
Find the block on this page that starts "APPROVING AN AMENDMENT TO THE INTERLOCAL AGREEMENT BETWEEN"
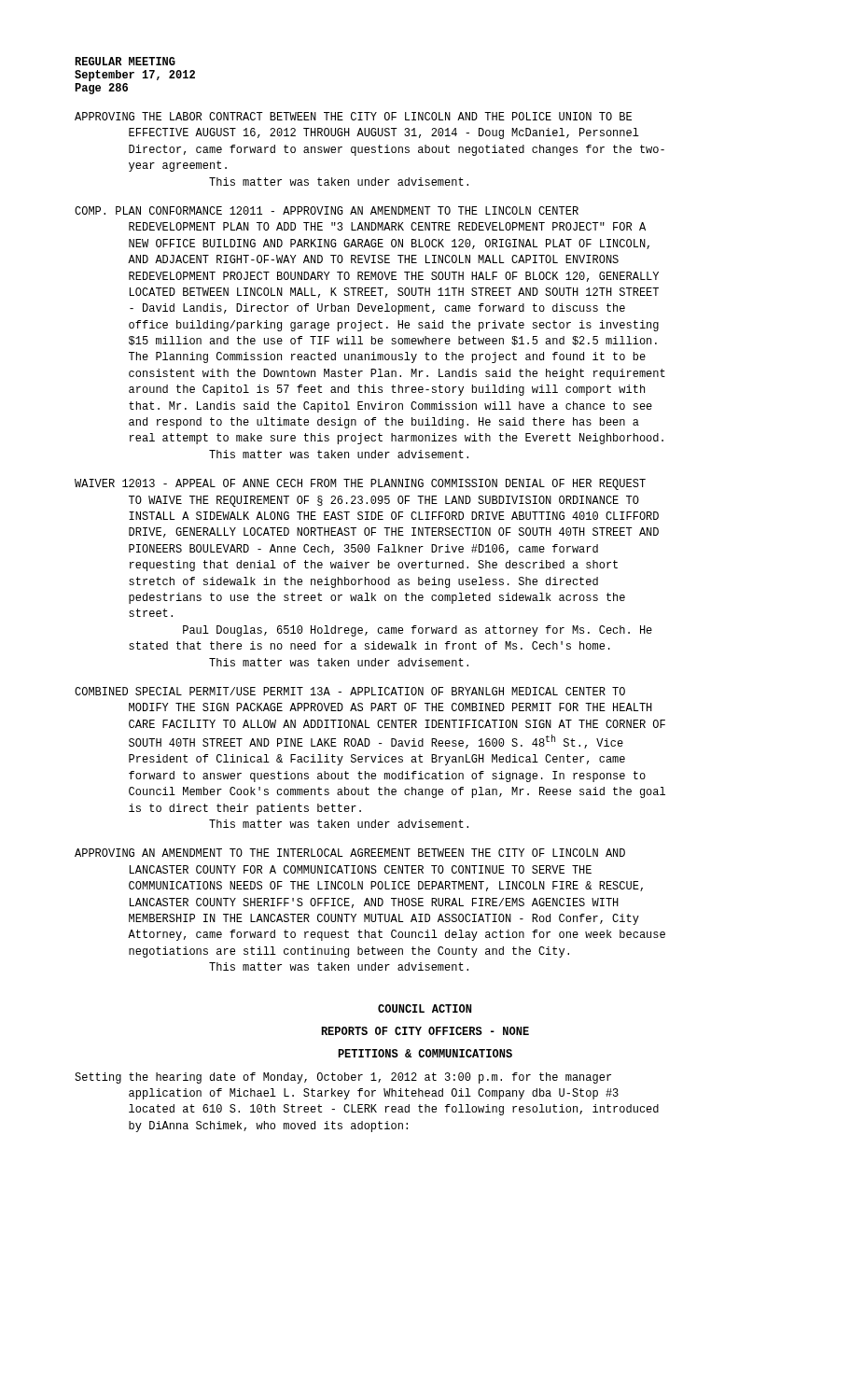point(425,912)
